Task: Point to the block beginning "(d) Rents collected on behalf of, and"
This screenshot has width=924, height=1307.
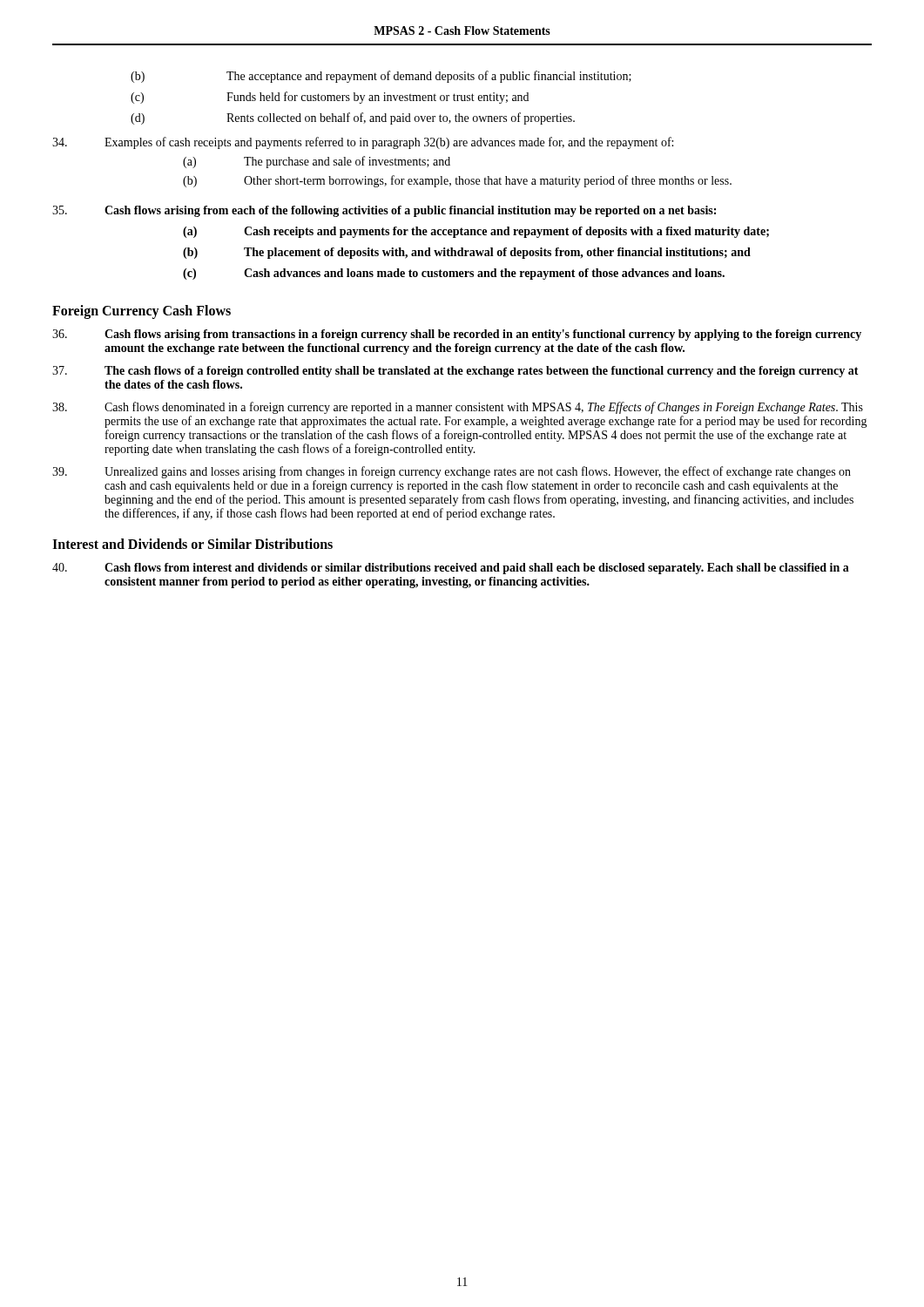Action: [462, 118]
